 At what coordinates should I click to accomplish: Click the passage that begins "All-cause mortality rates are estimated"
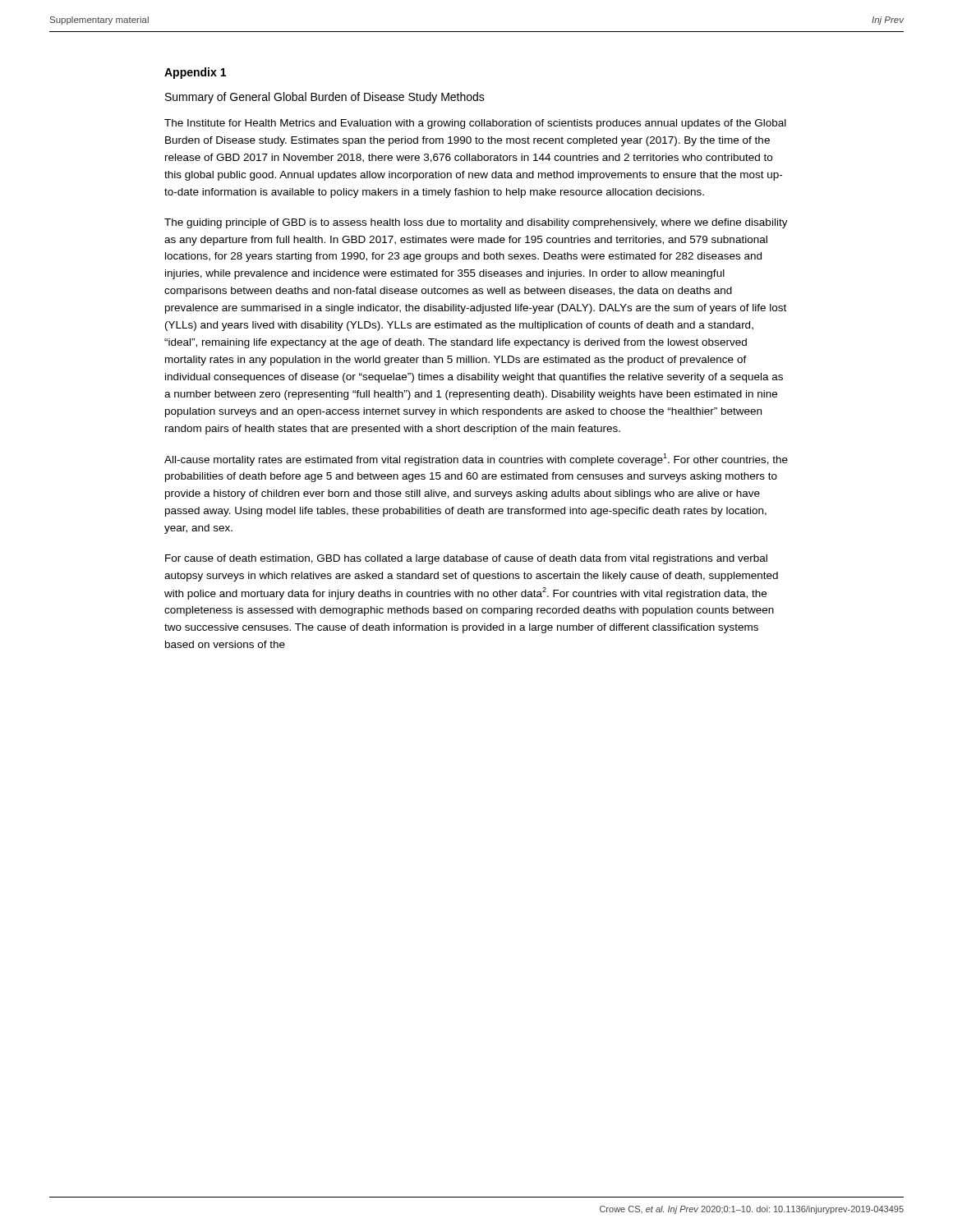pyautogui.click(x=476, y=493)
